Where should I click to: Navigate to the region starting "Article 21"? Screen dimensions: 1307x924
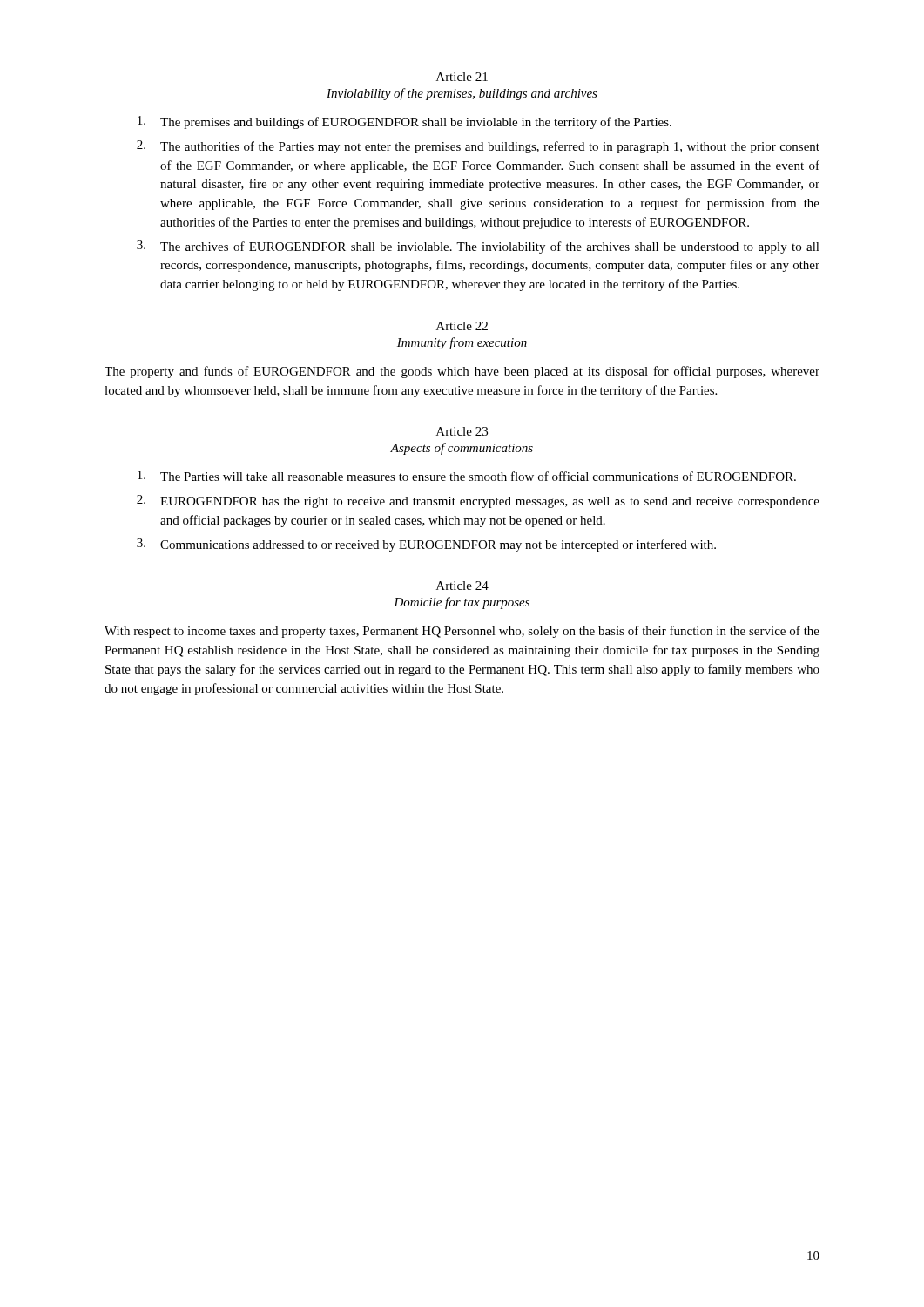pos(462,77)
